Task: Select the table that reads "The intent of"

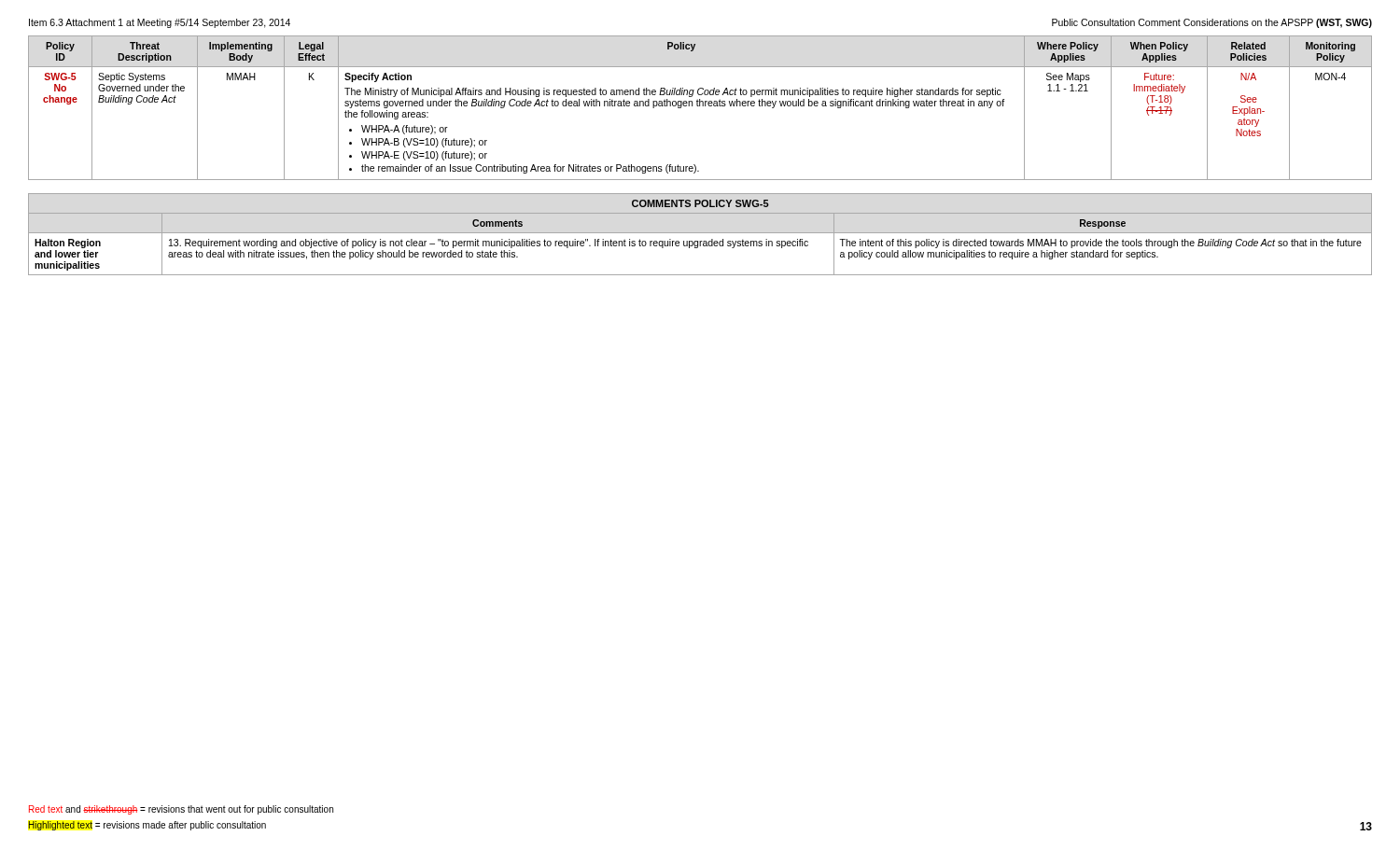Action: pyautogui.click(x=700, y=234)
